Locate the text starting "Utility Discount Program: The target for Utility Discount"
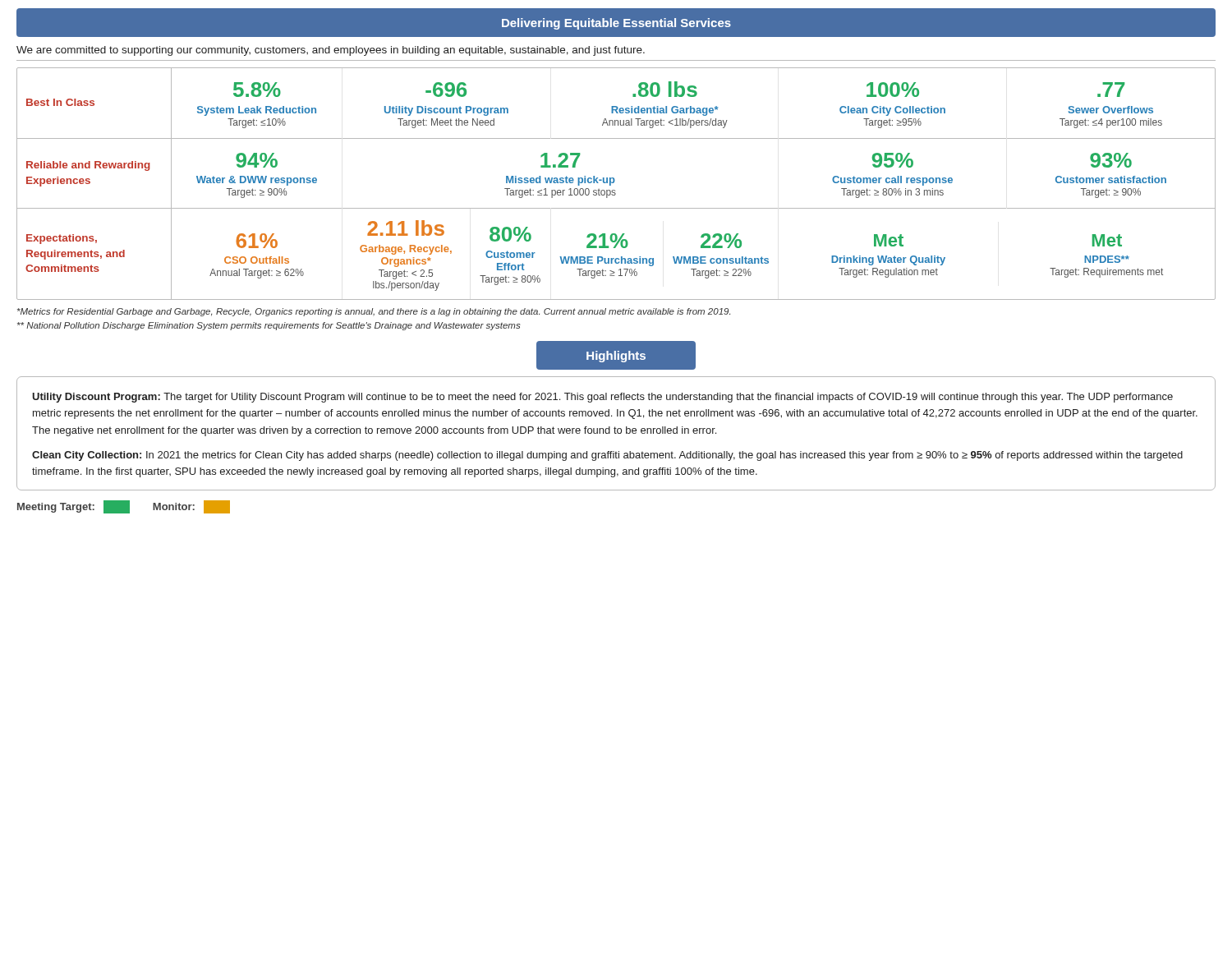 [x=616, y=434]
